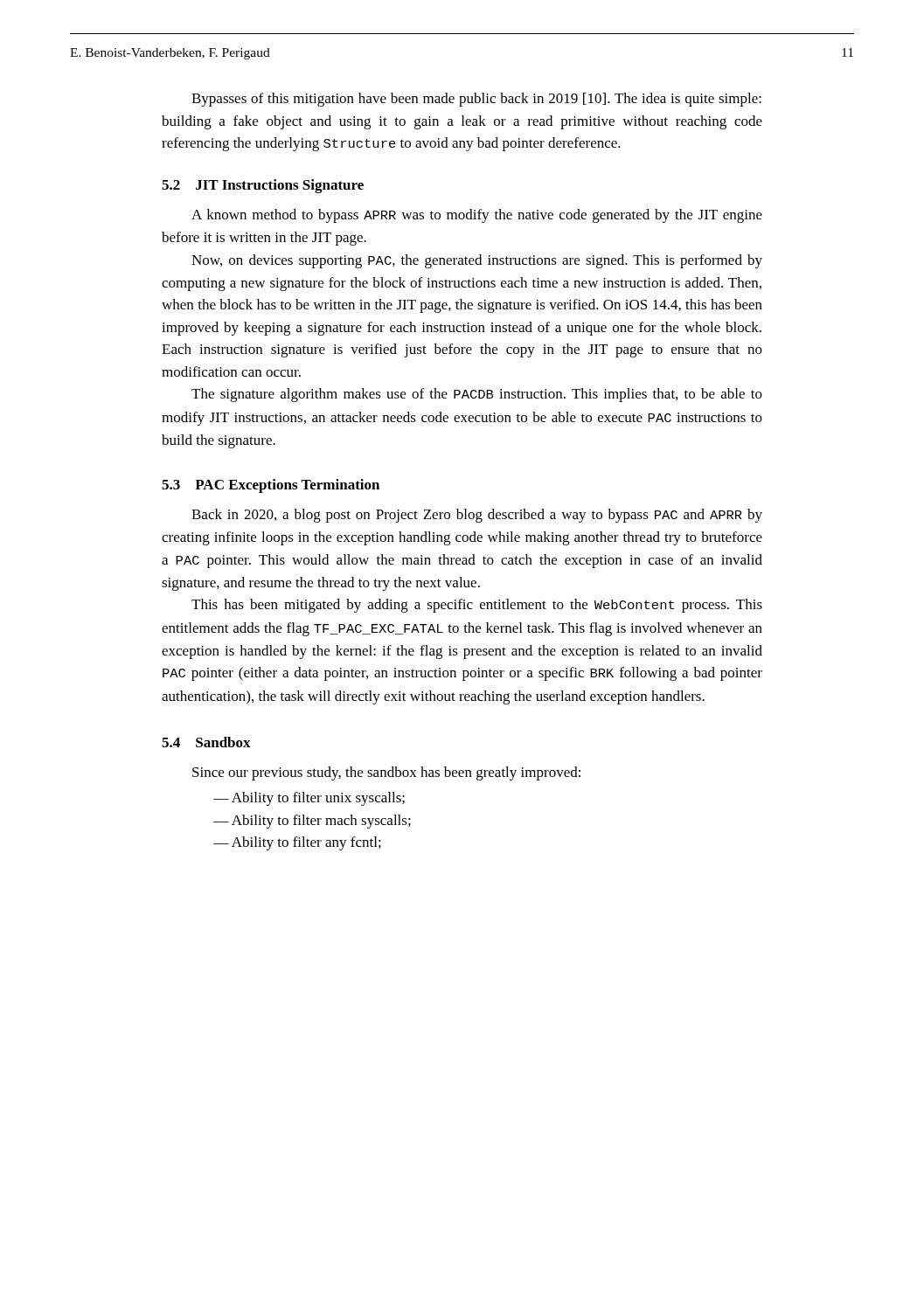Click on the text block starting "This has been mitigated by"
924x1311 pixels.
[462, 650]
